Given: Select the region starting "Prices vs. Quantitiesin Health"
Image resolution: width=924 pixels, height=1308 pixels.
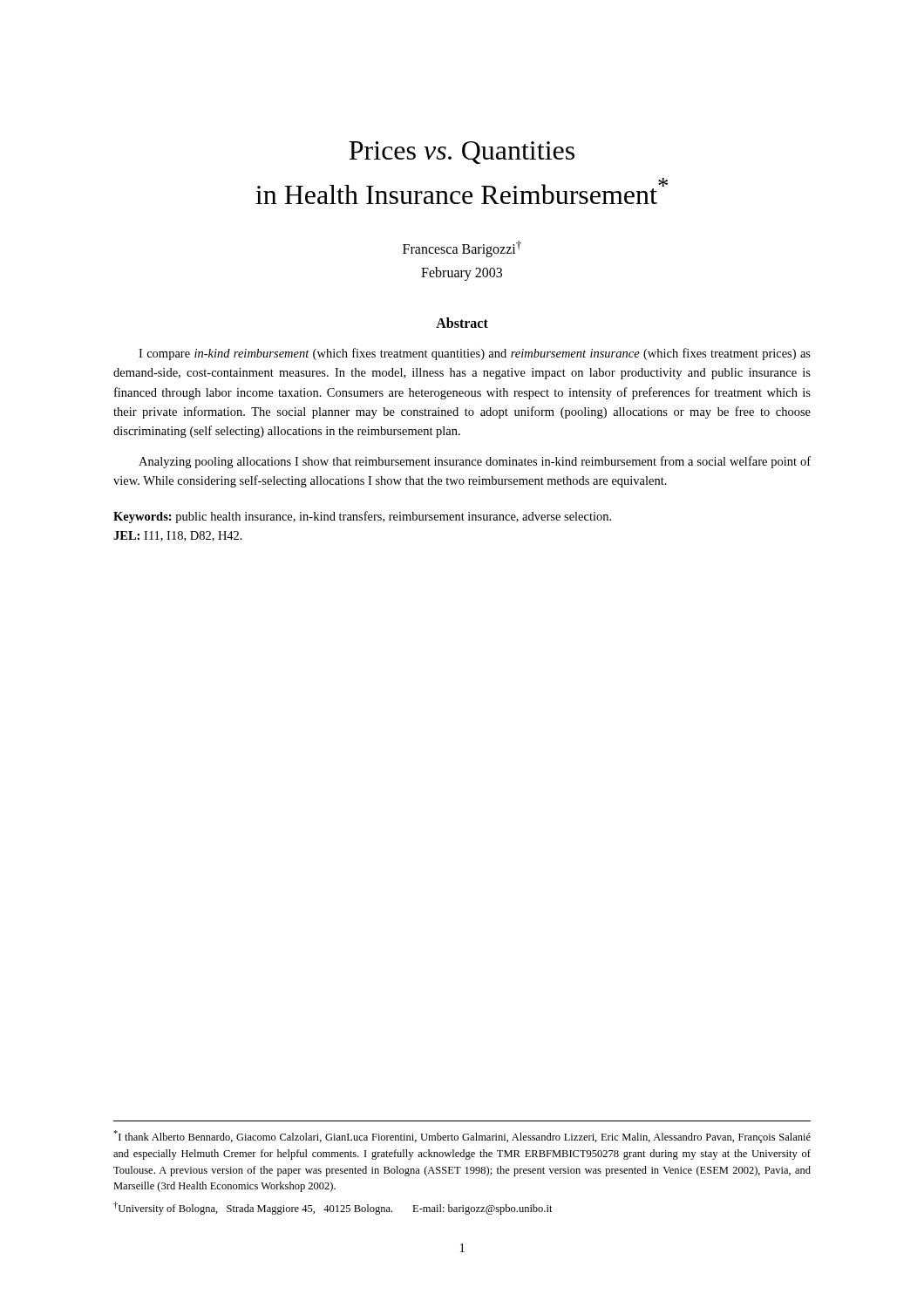Looking at the screenshot, I should pos(462,172).
